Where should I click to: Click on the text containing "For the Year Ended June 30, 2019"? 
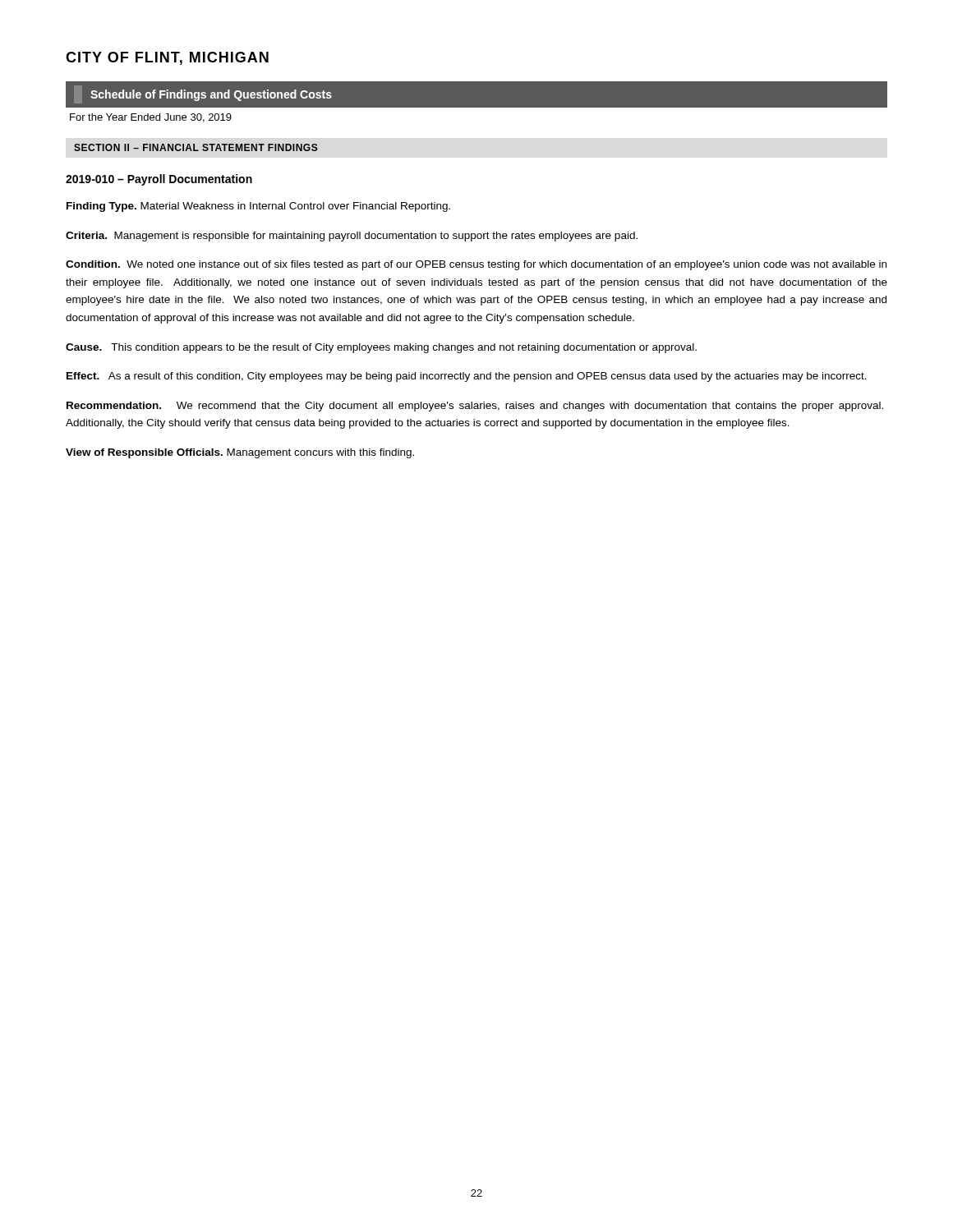[x=150, y=117]
